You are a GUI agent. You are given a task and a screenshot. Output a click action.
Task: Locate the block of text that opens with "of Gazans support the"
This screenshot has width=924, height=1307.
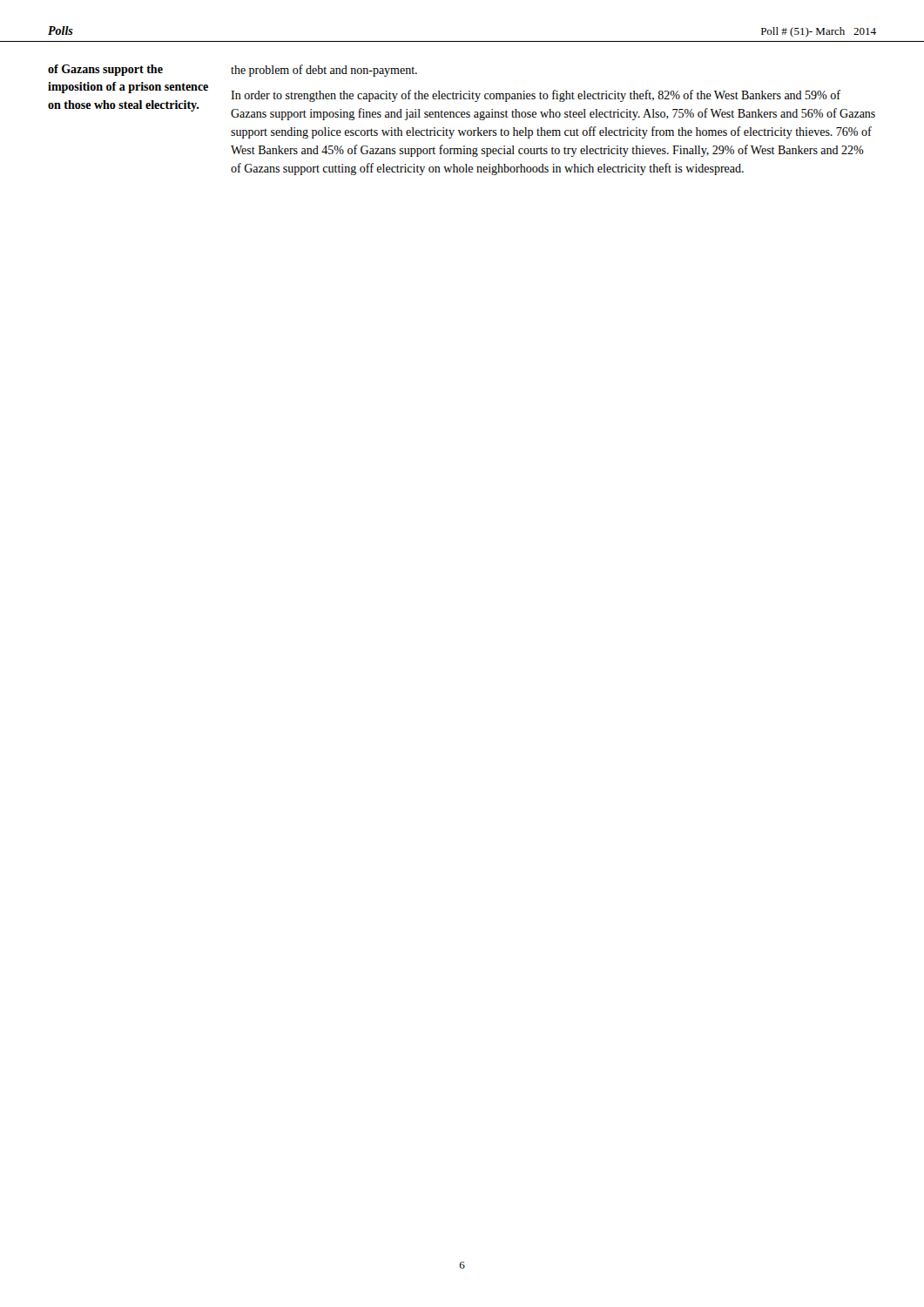click(x=128, y=87)
